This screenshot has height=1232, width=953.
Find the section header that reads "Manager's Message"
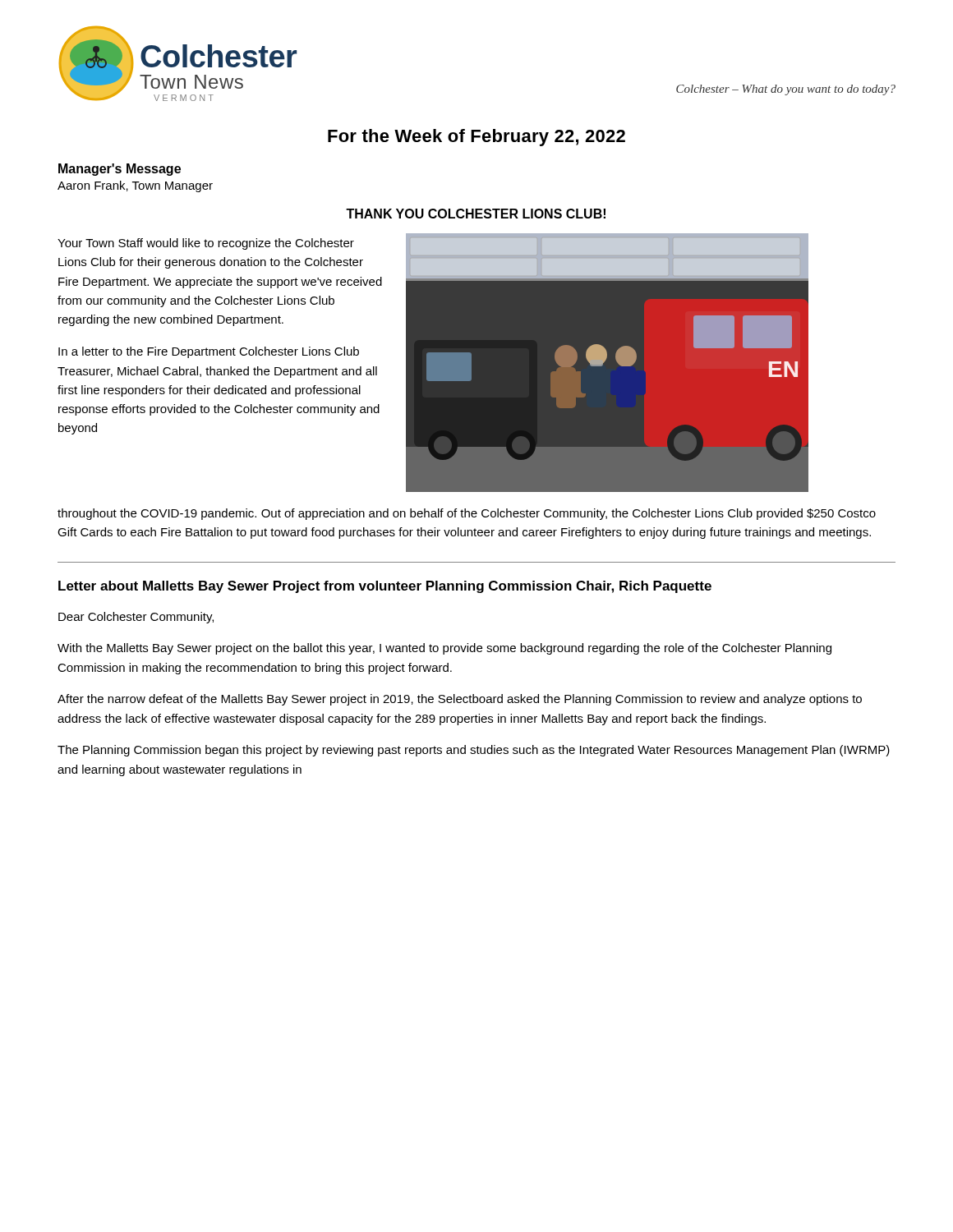(x=119, y=169)
